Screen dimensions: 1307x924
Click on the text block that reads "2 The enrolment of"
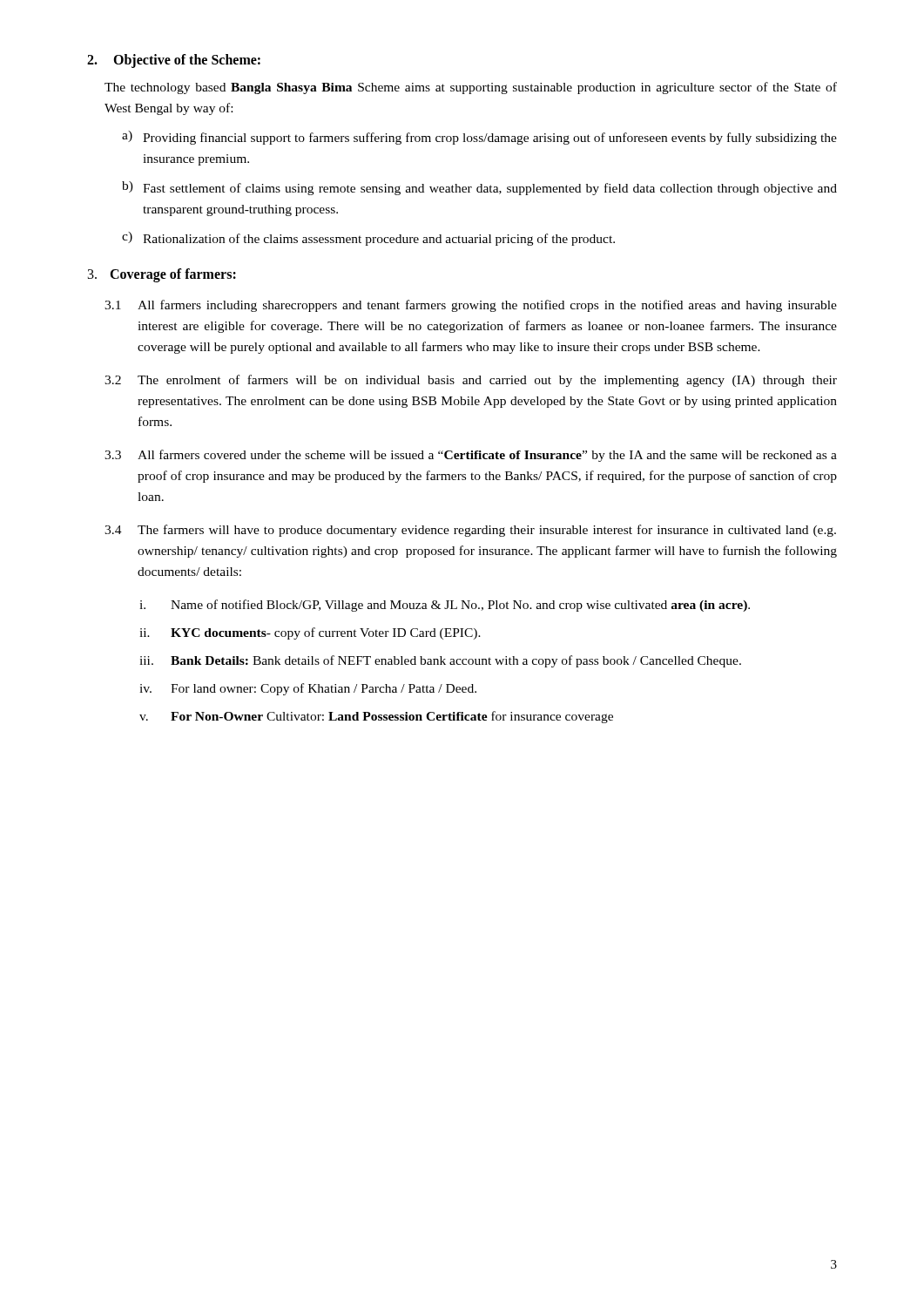click(471, 401)
